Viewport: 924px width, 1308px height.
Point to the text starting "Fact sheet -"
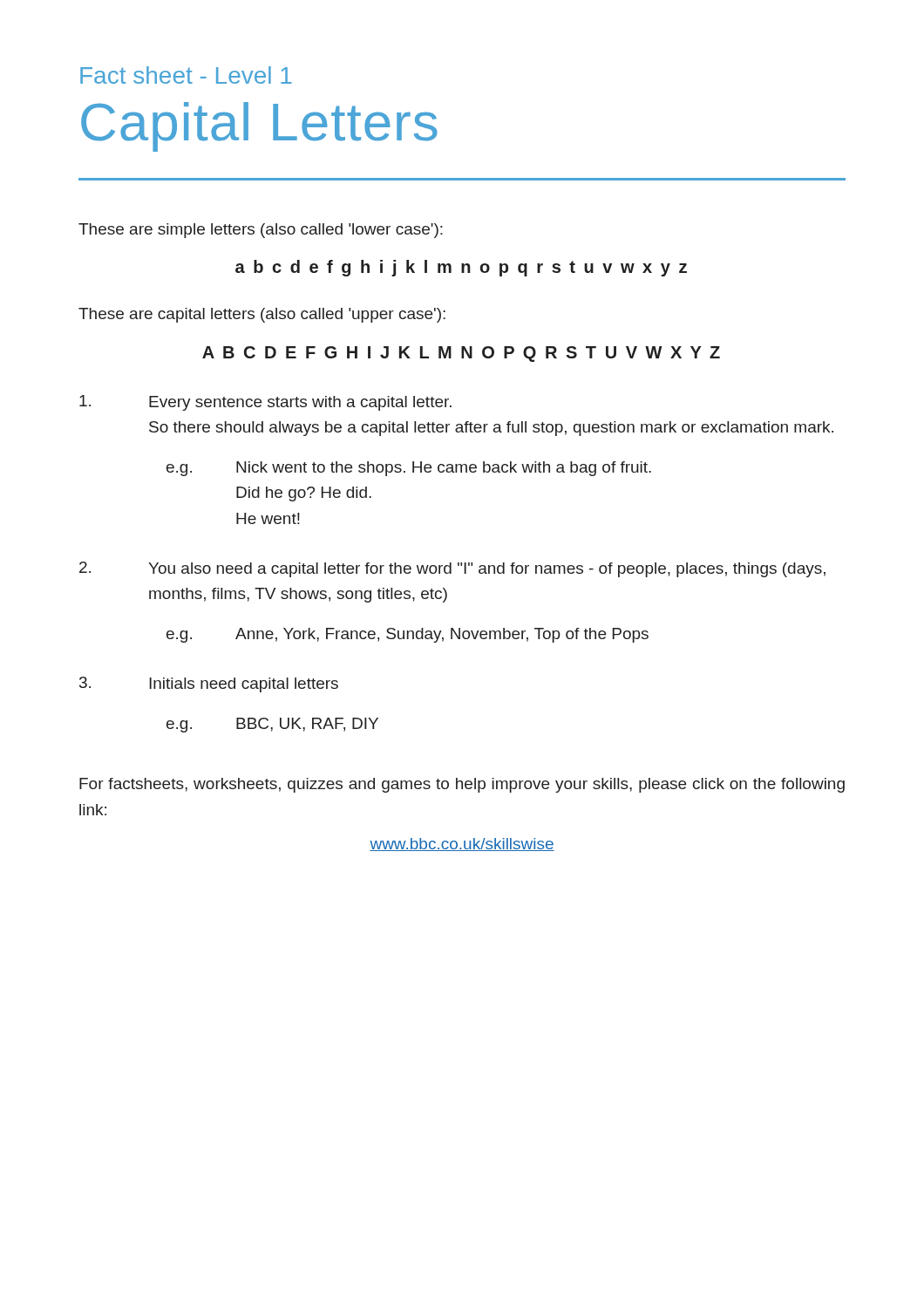click(186, 75)
